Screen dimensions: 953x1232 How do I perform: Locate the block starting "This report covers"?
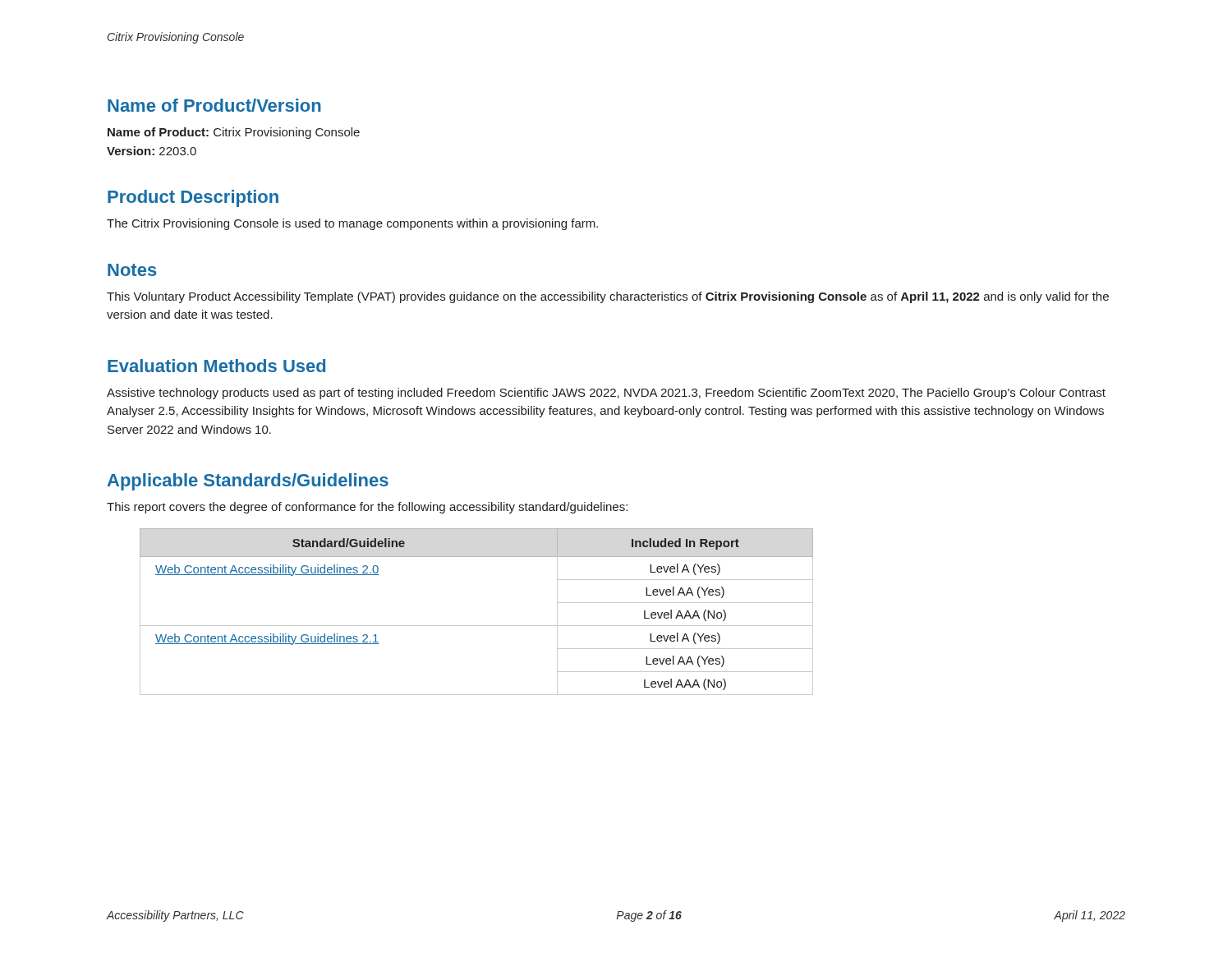pyautogui.click(x=368, y=506)
